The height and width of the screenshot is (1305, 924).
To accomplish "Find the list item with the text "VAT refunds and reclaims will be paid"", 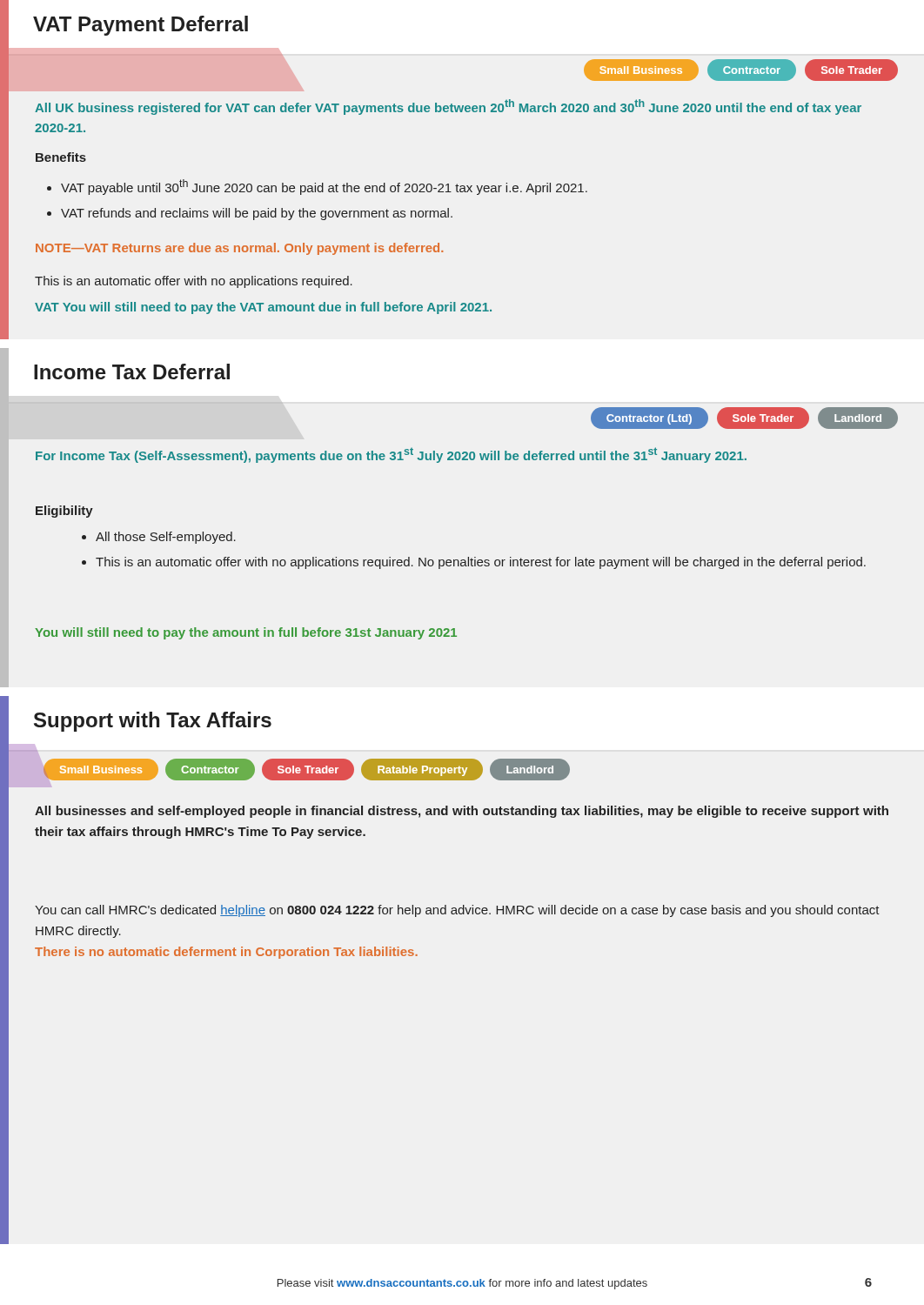I will [257, 212].
